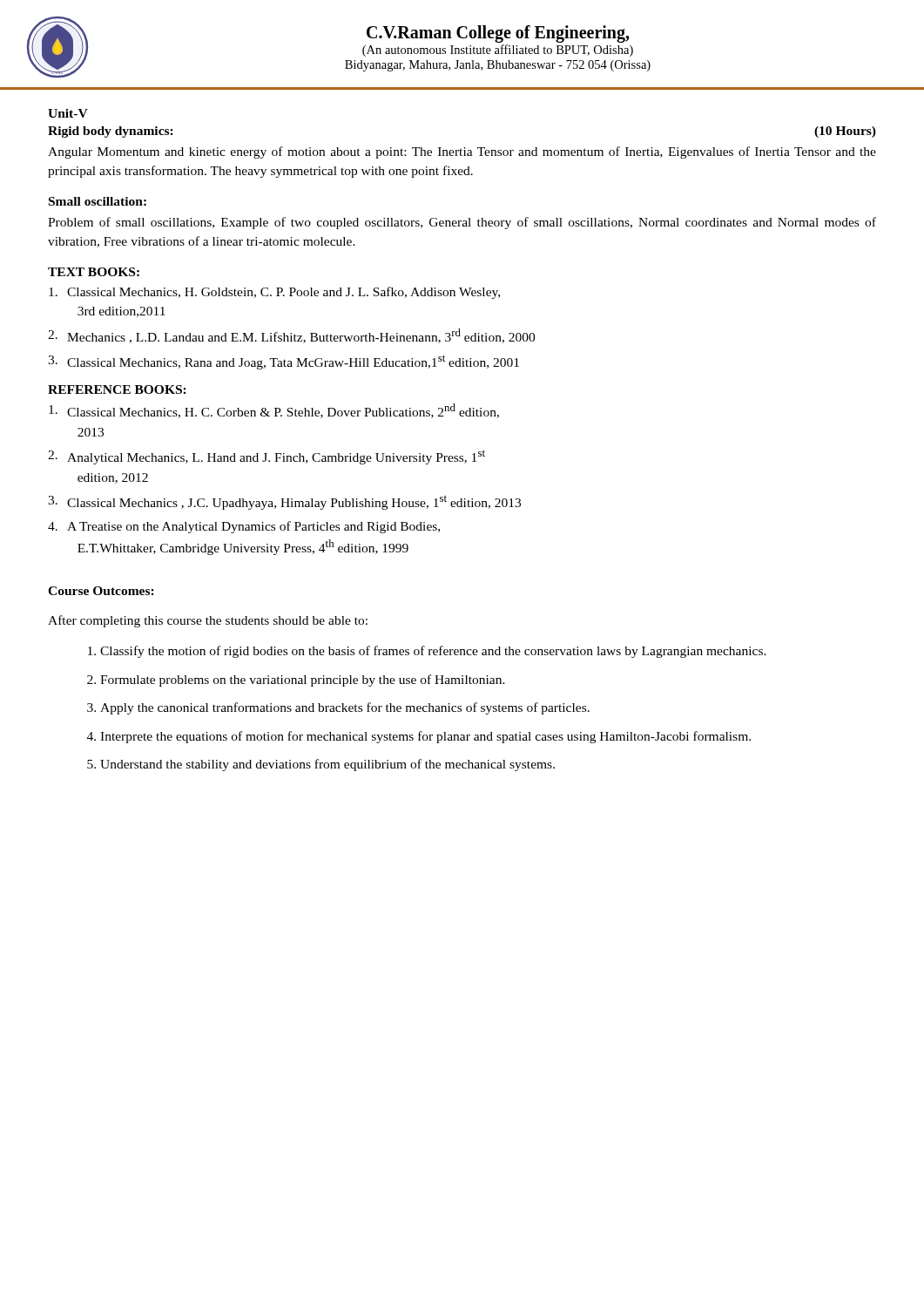This screenshot has height=1307, width=924.
Task: Click where it says "Course Outcomes:"
Action: point(101,590)
